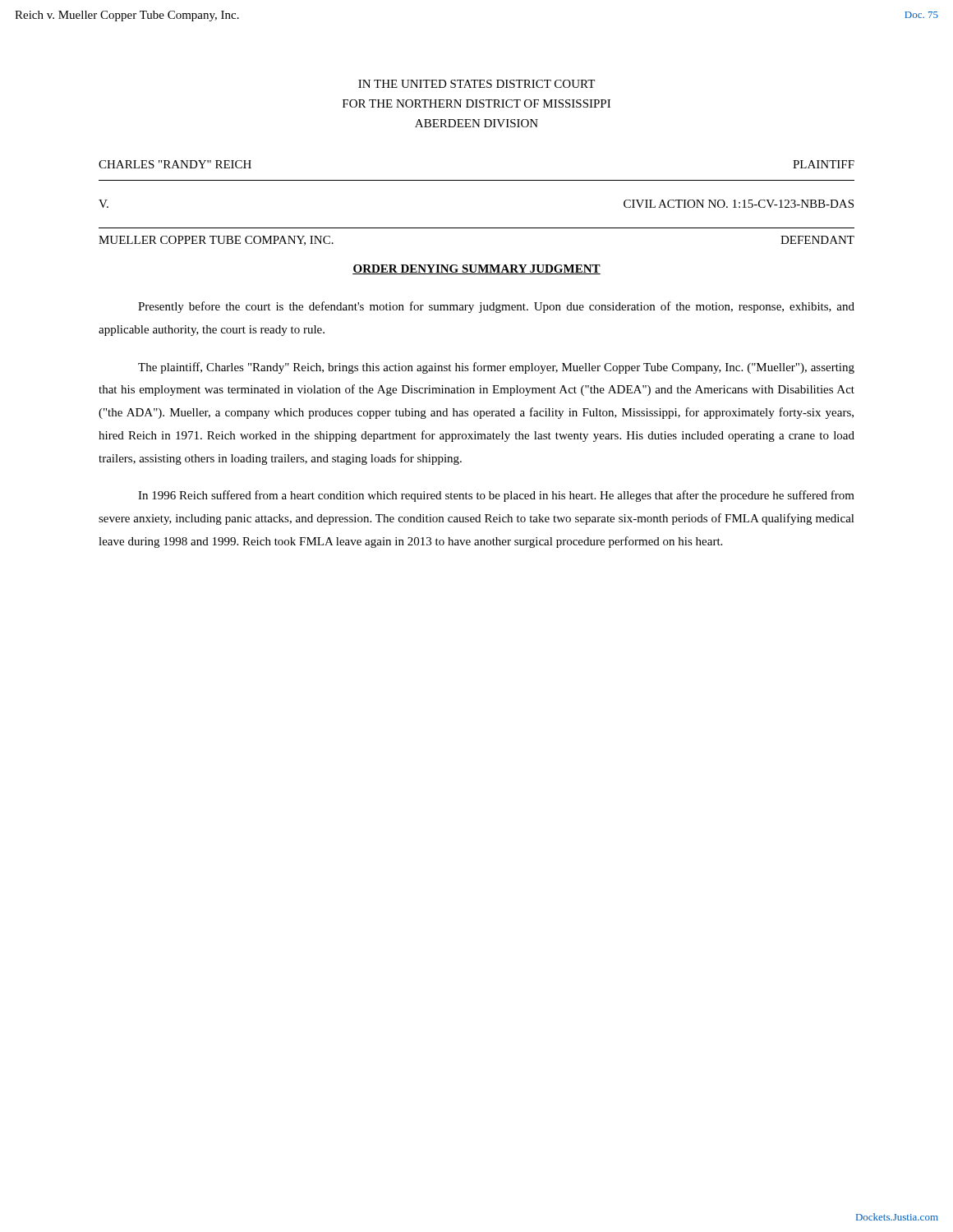The width and height of the screenshot is (953, 1232).
Task: Locate the block starting "CHARLES "RANDY" REICH PLAINTIFF"
Action: tap(184, 164)
